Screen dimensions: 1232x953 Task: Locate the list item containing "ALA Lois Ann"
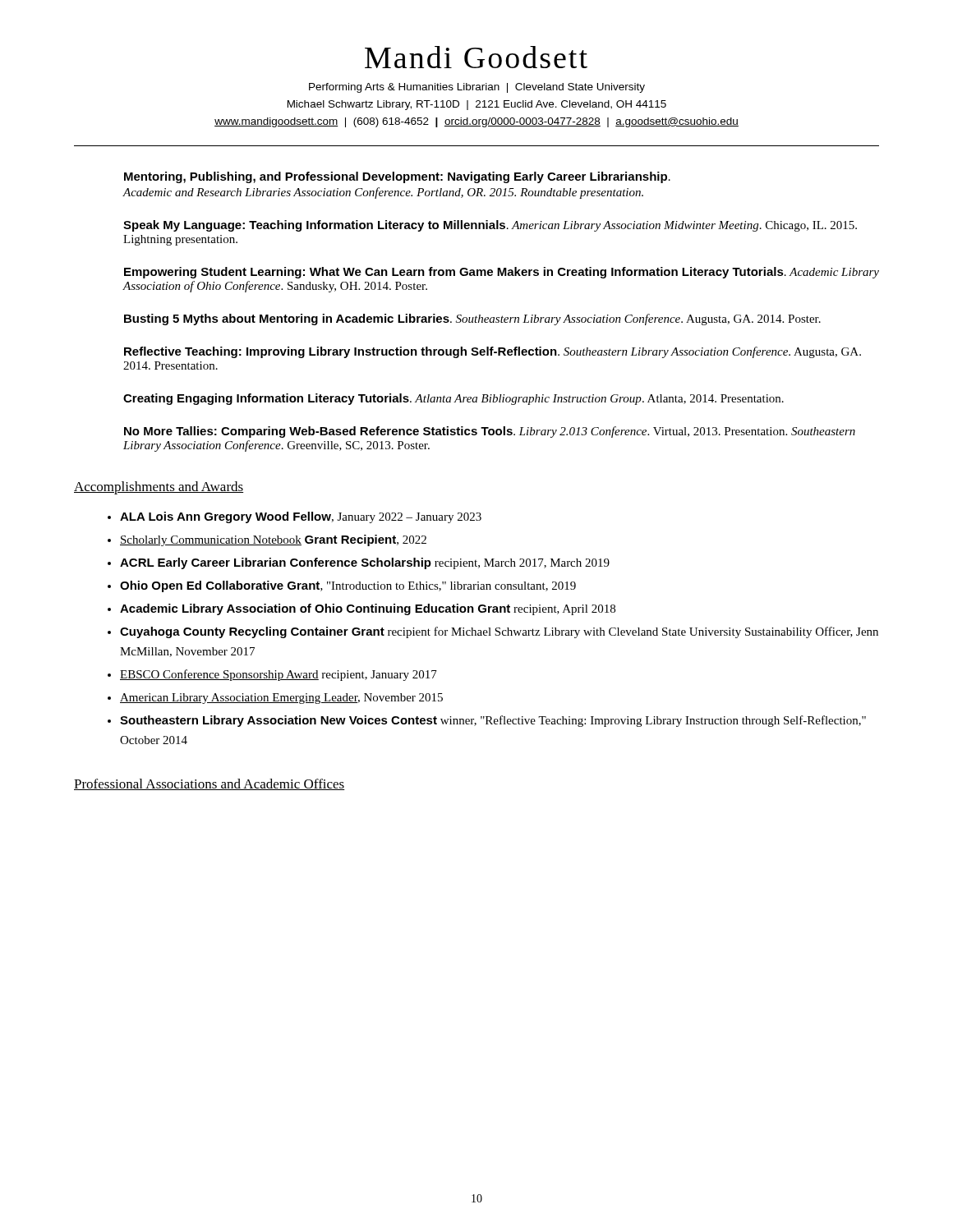click(301, 516)
